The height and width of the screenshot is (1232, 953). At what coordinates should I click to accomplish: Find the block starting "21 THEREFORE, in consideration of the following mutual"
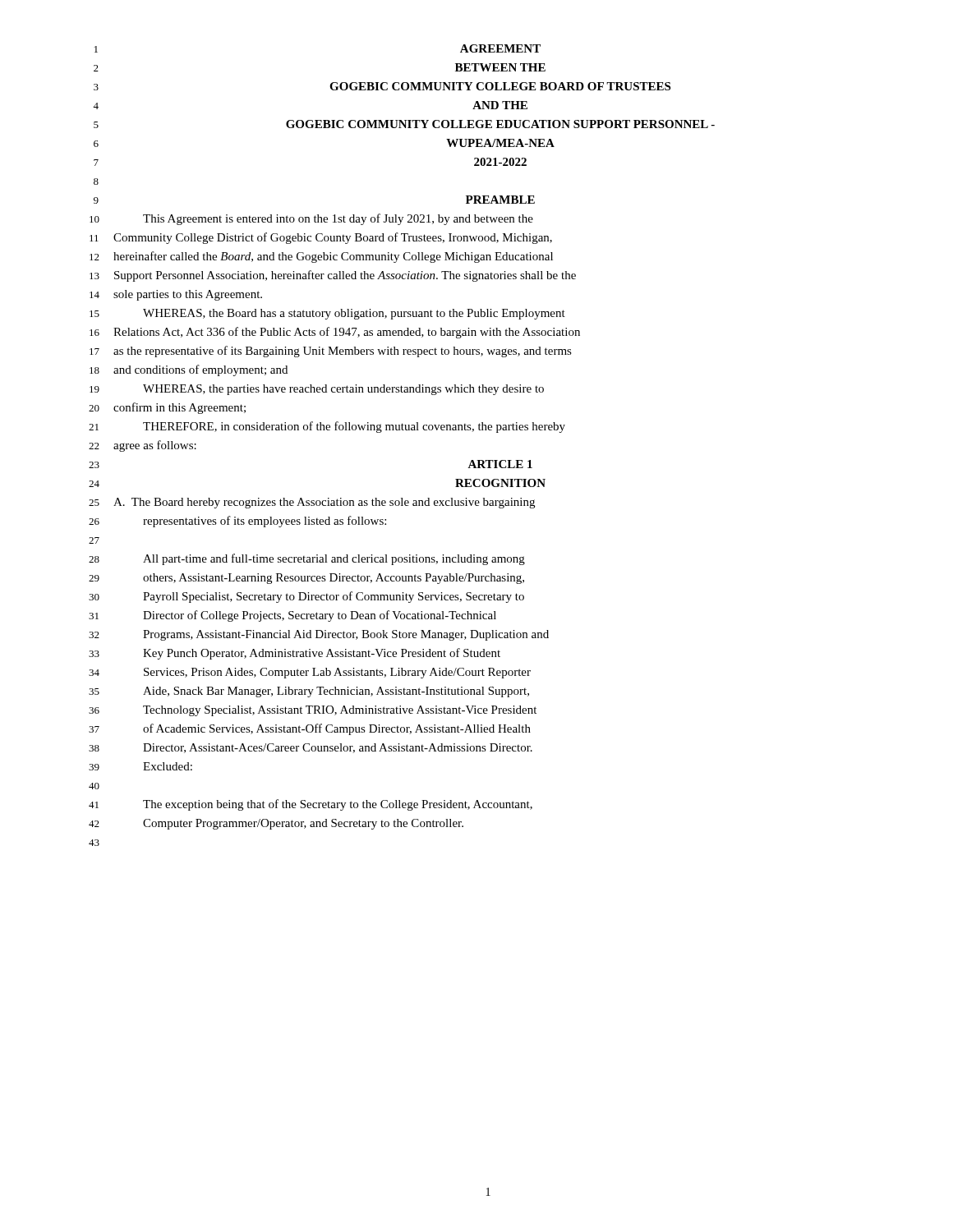pyautogui.click(x=488, y=427)
